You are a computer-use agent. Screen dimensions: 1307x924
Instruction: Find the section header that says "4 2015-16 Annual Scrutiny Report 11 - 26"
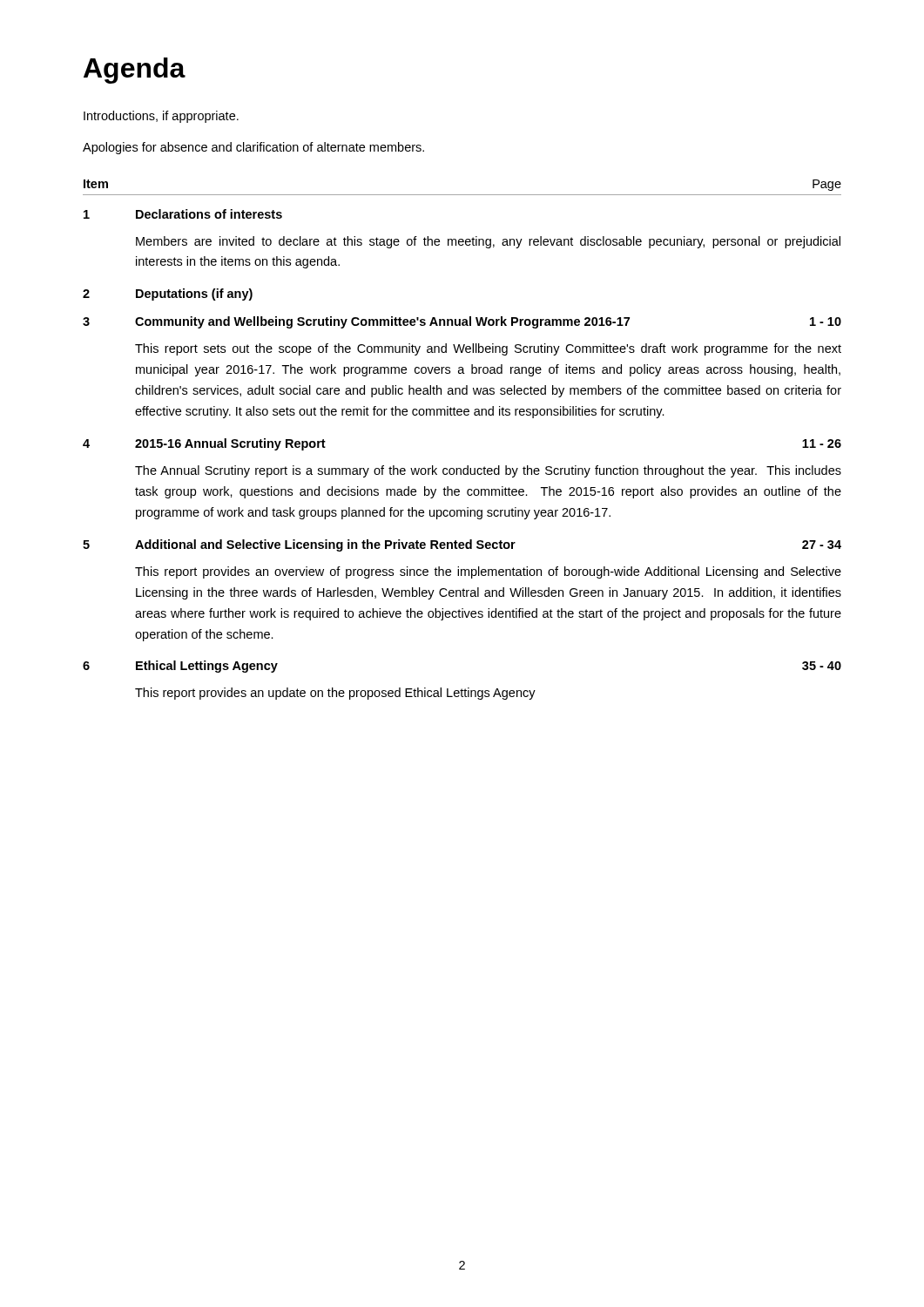pyautogui.click(x=235, y=444)
